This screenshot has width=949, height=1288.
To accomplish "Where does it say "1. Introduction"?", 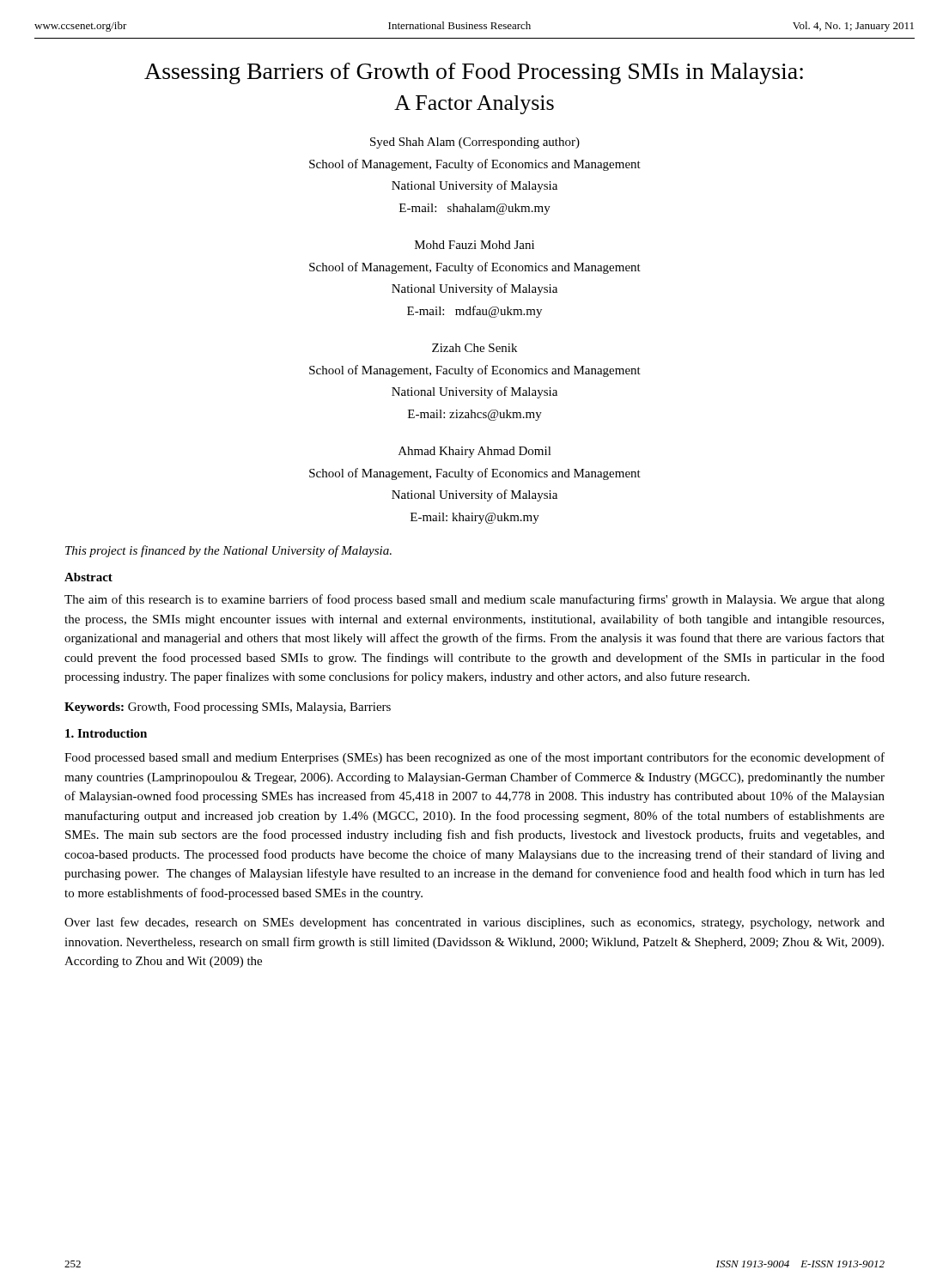I will click(x=106, y=734).
